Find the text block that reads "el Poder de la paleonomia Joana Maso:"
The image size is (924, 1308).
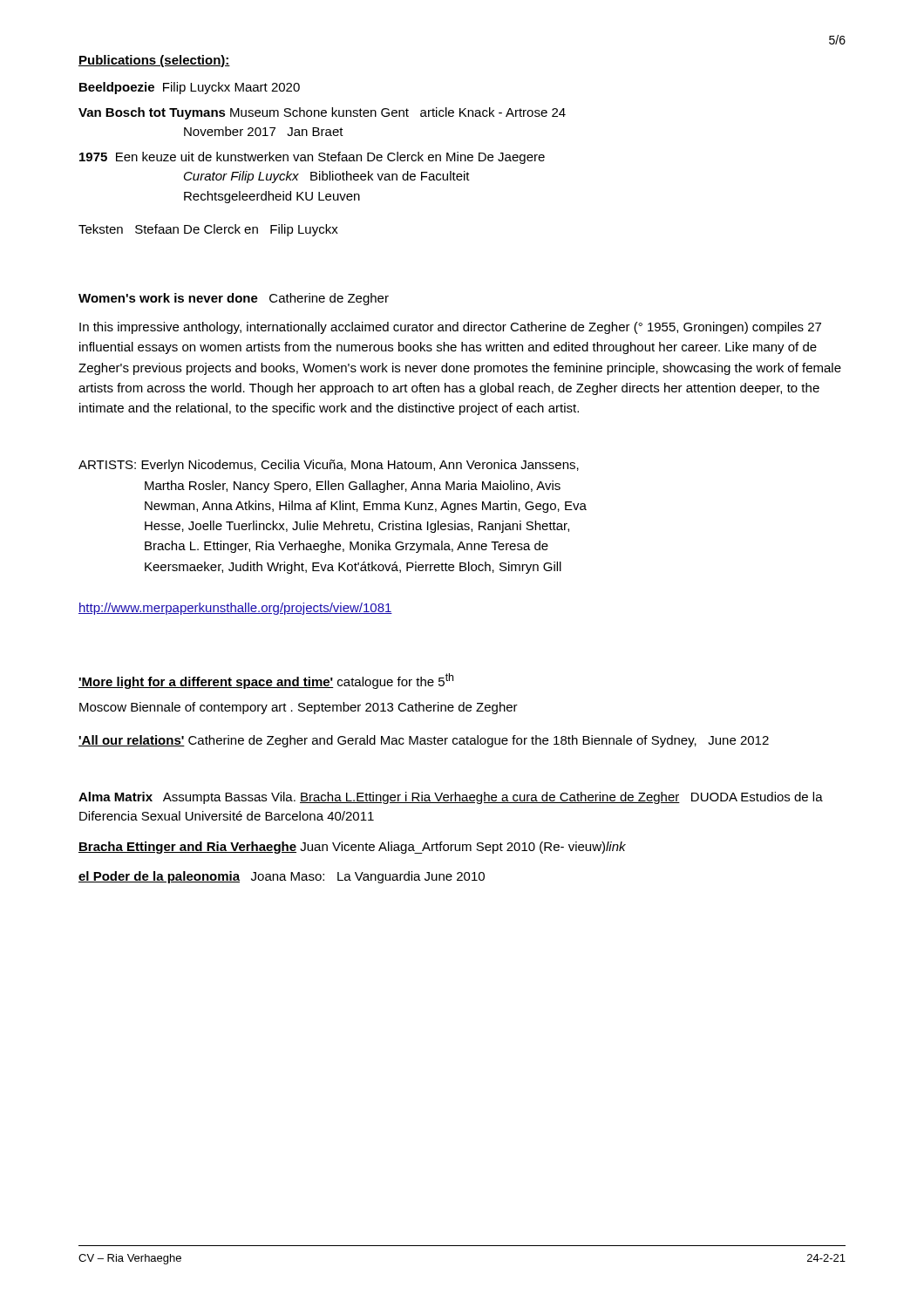click(282, 876)
